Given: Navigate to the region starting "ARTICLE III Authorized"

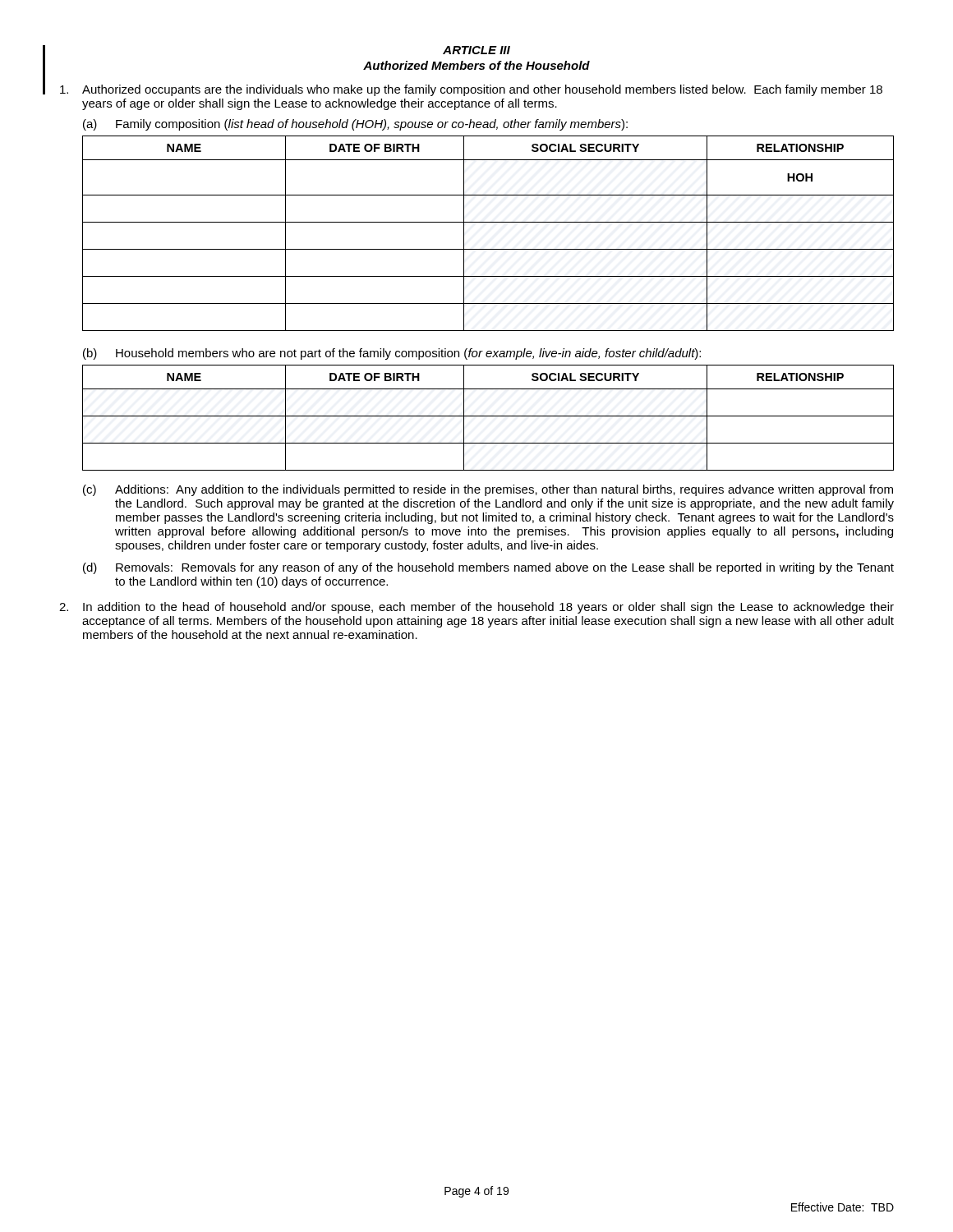Looking at the screenshot, I should point(476,58).
